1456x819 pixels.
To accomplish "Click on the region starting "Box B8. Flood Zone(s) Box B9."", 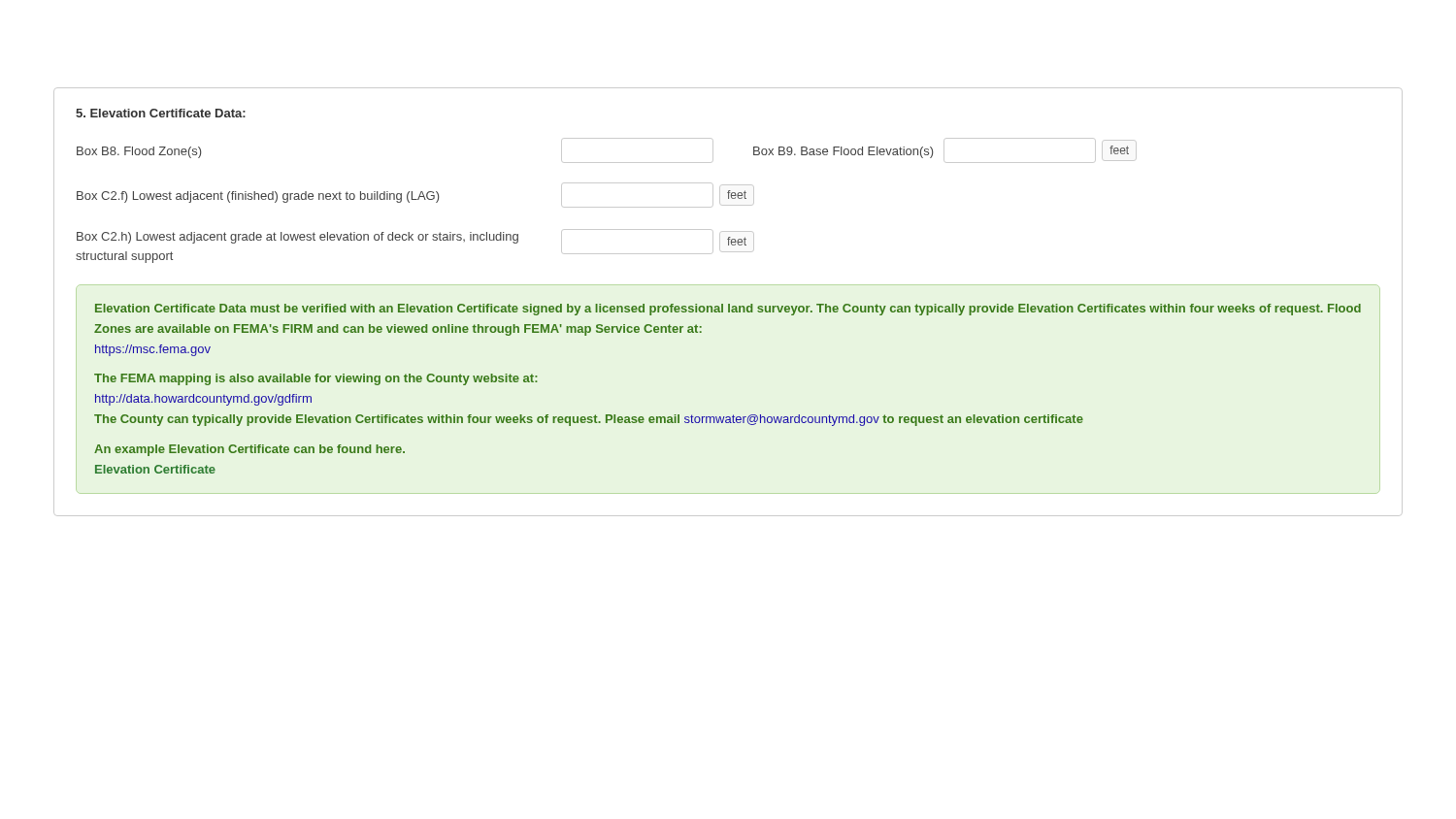I will pos(190,150).
